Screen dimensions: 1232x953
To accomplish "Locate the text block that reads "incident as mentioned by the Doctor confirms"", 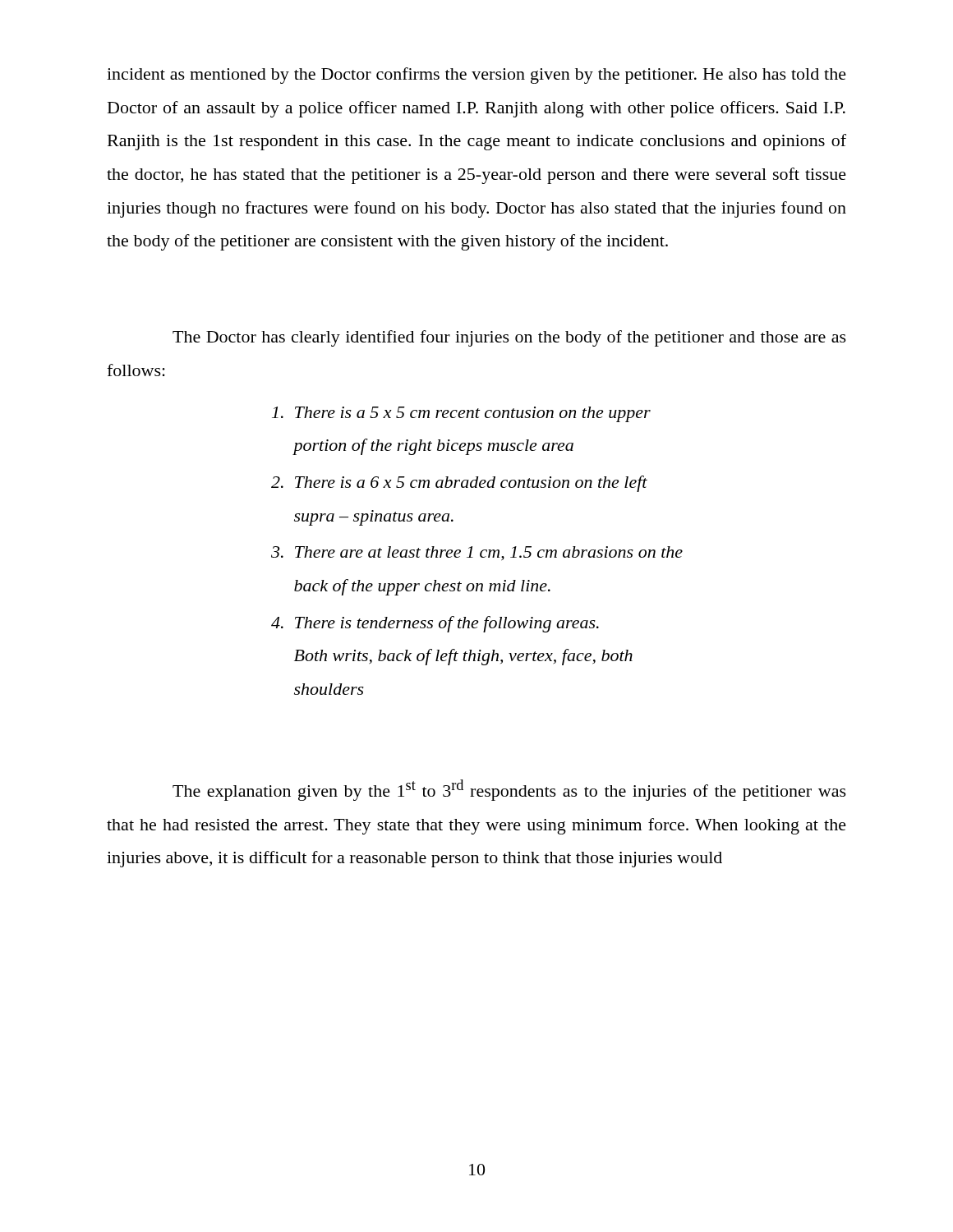I will (476, 157).
